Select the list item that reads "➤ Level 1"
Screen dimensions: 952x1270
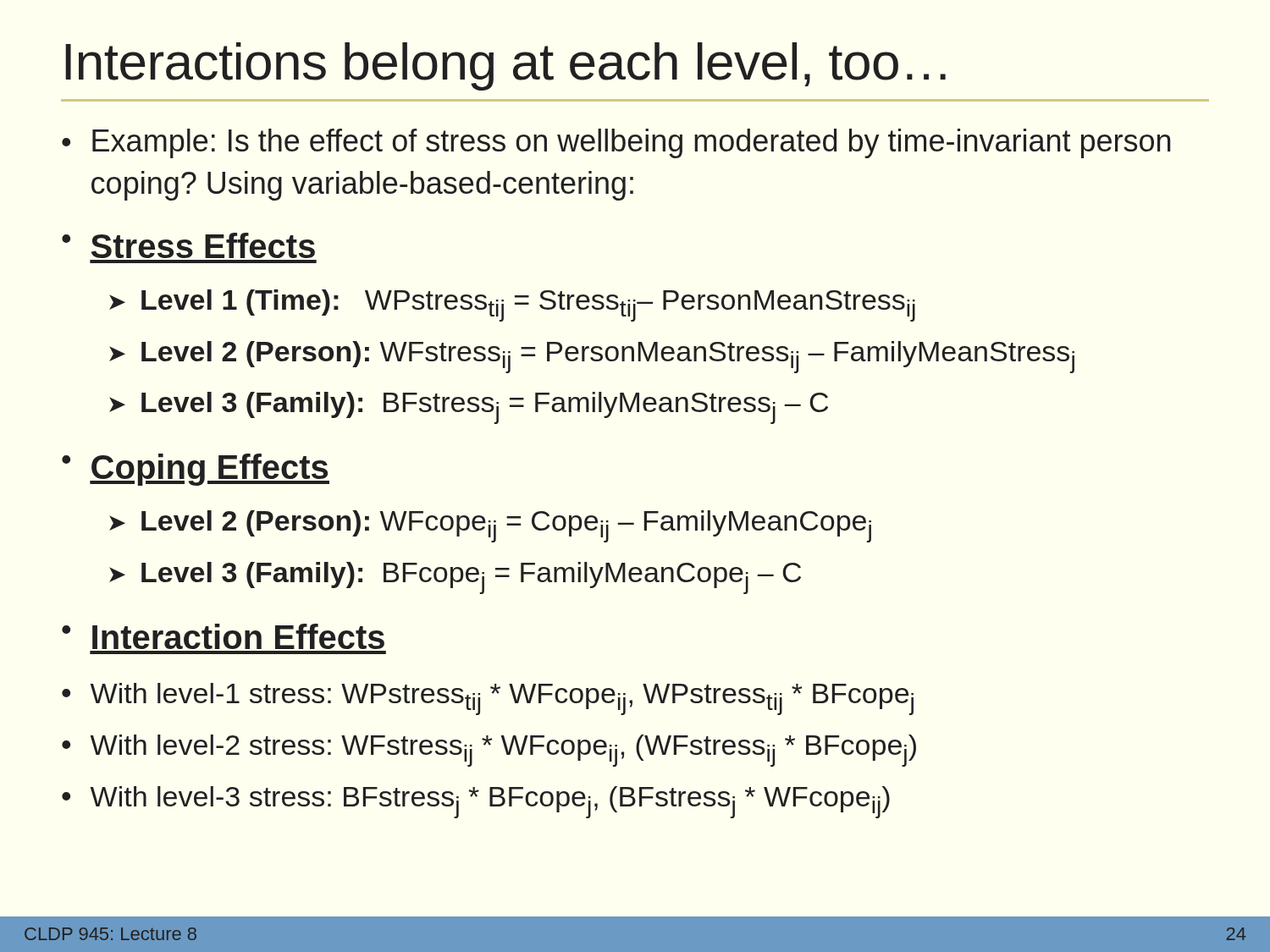pos(512,302)
